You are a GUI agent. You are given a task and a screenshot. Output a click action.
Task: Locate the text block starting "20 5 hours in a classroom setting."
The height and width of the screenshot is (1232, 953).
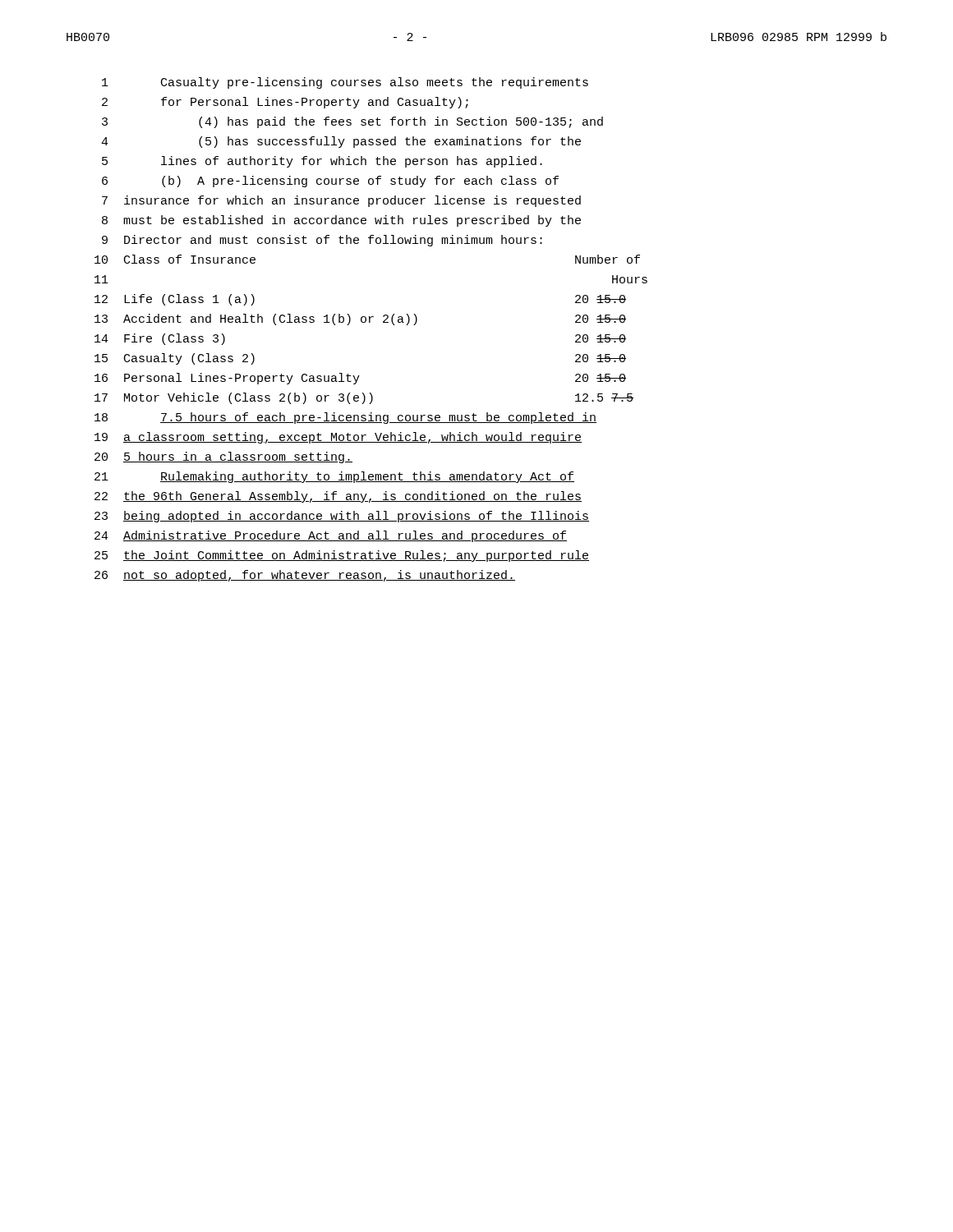coord(223,457)
